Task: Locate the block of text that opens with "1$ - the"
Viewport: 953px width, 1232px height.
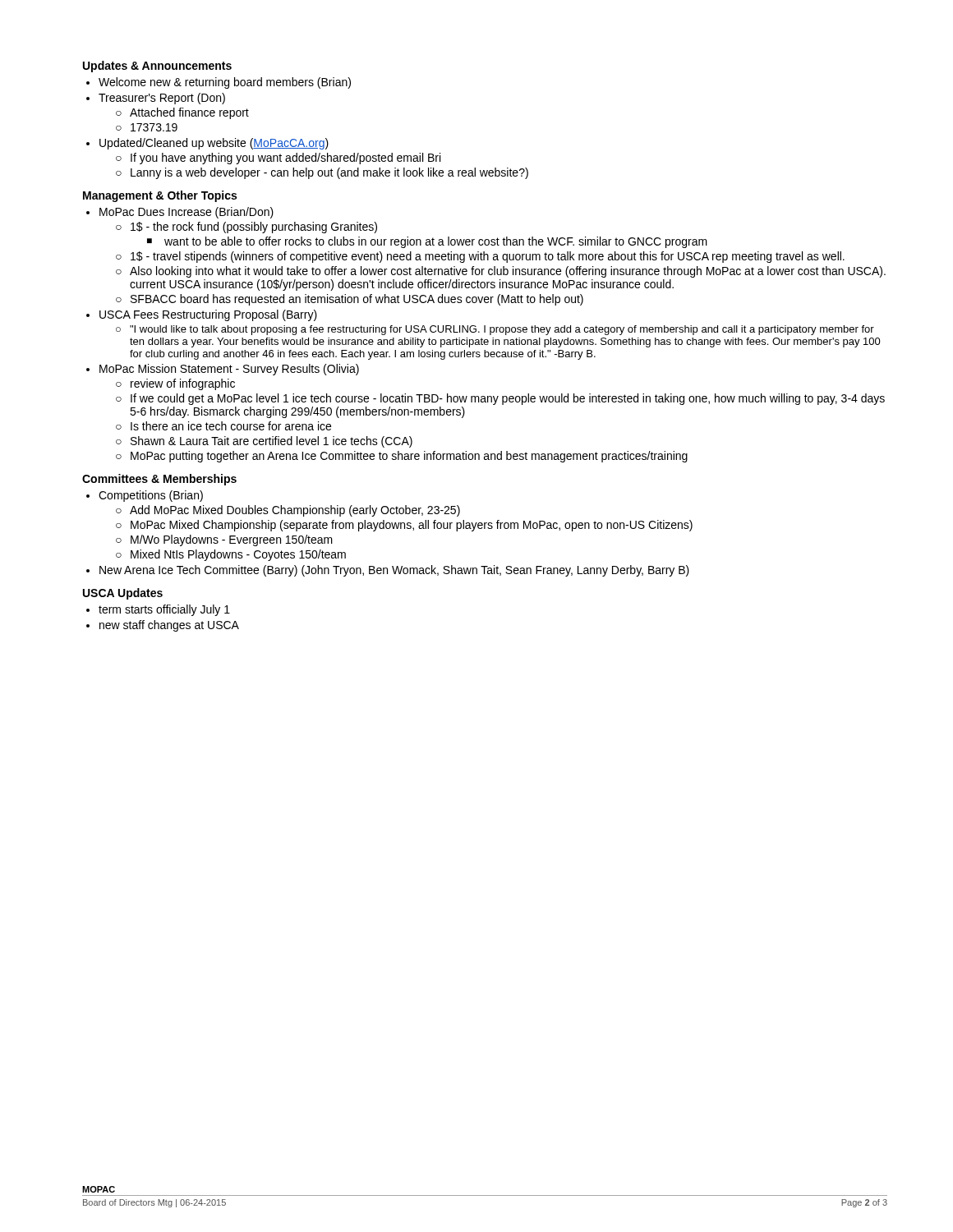Action: pyautogui.click(x=509, y=234)
